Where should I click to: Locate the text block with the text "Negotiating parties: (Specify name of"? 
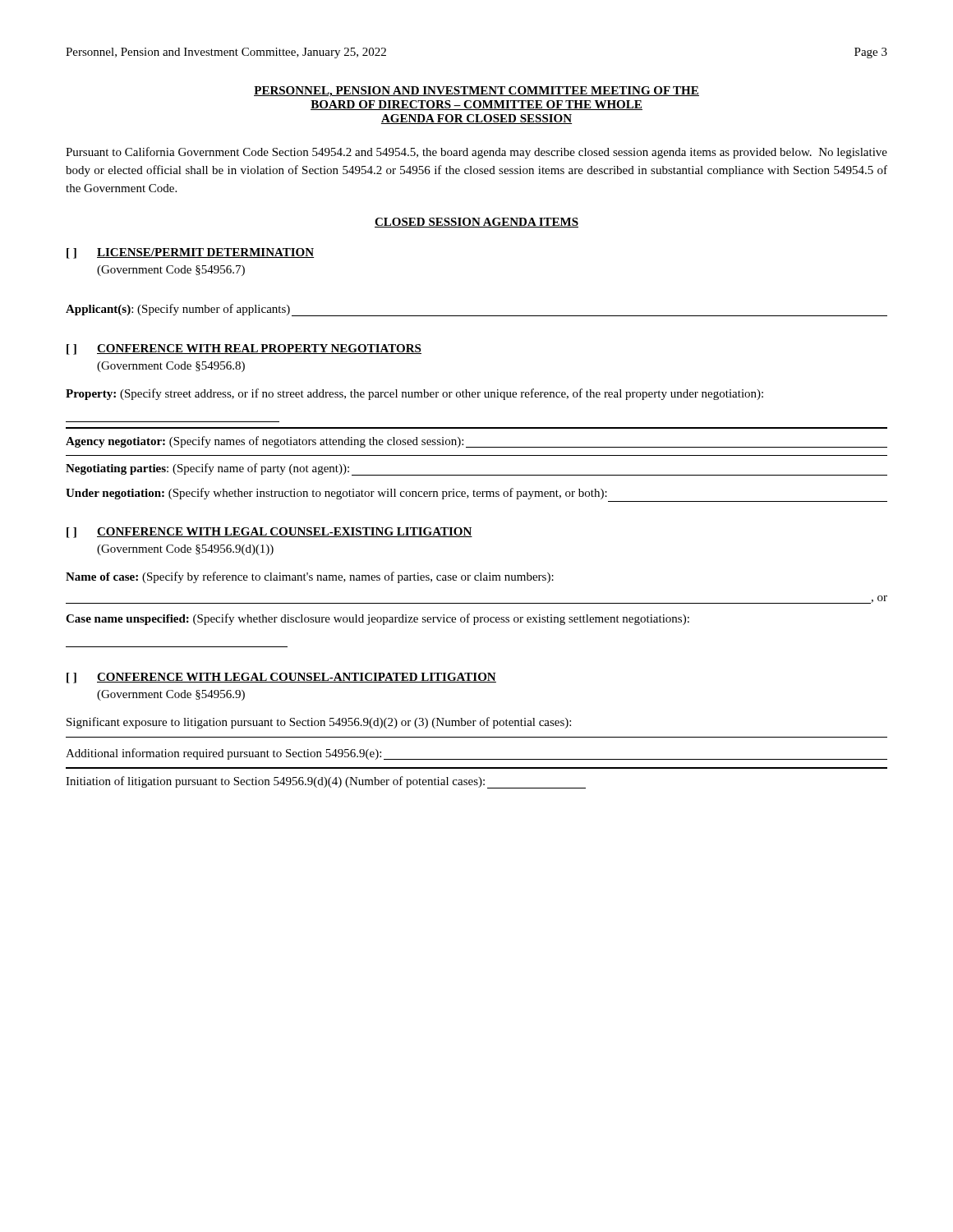coord(476,469)
